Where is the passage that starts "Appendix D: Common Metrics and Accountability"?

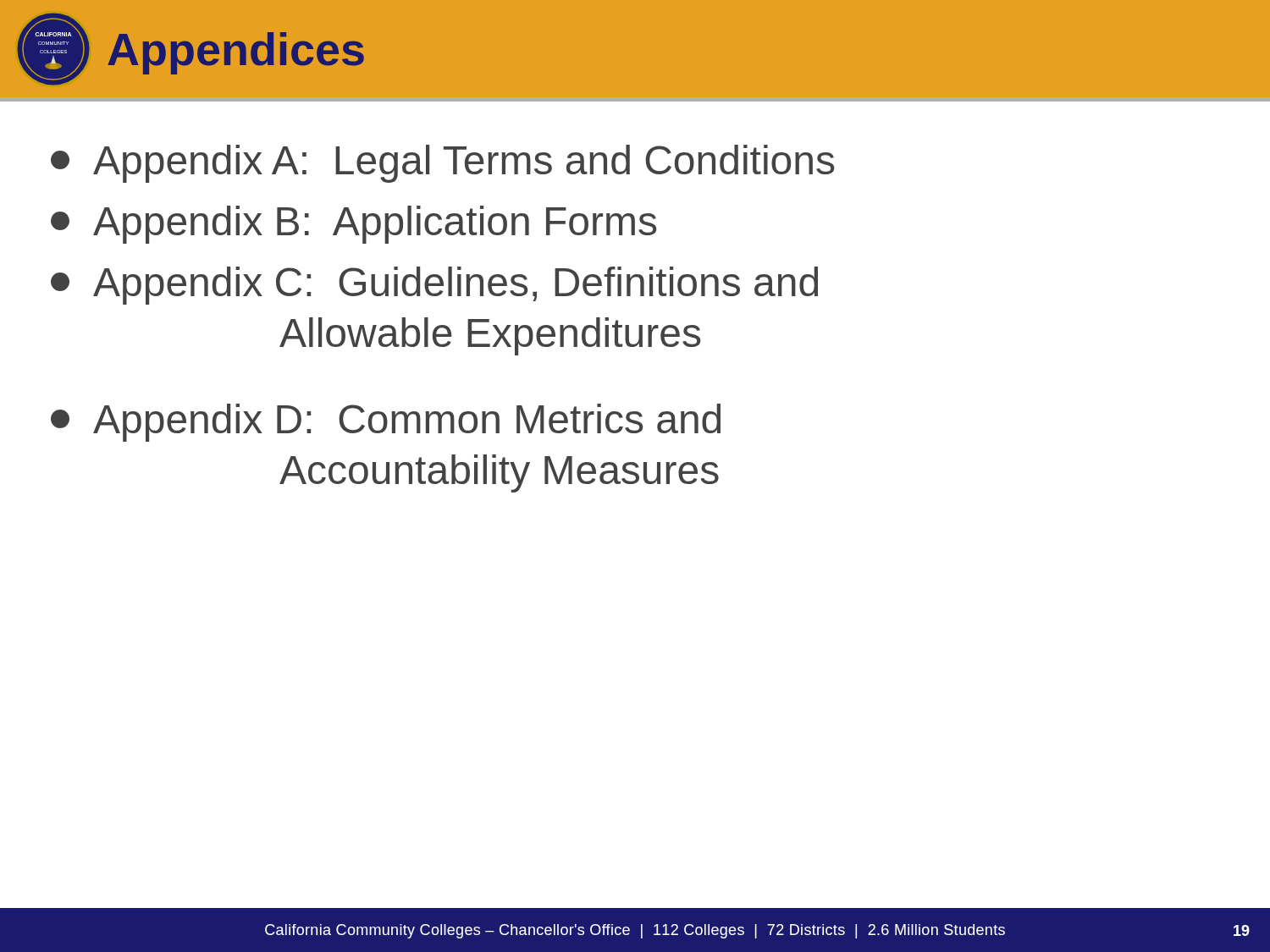click(635, 445)
